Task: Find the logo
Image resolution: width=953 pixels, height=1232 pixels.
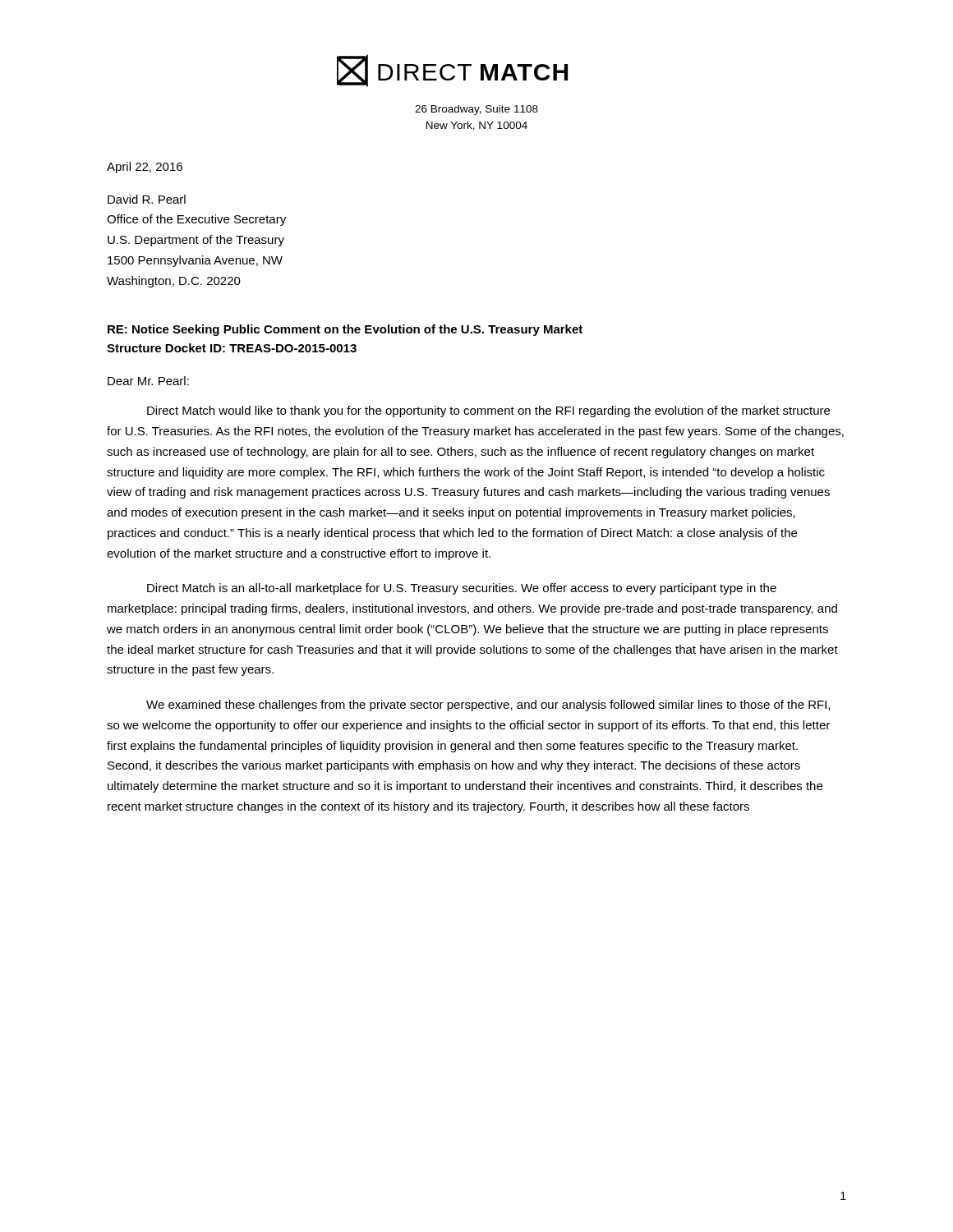Action: (x=476, y=73)
